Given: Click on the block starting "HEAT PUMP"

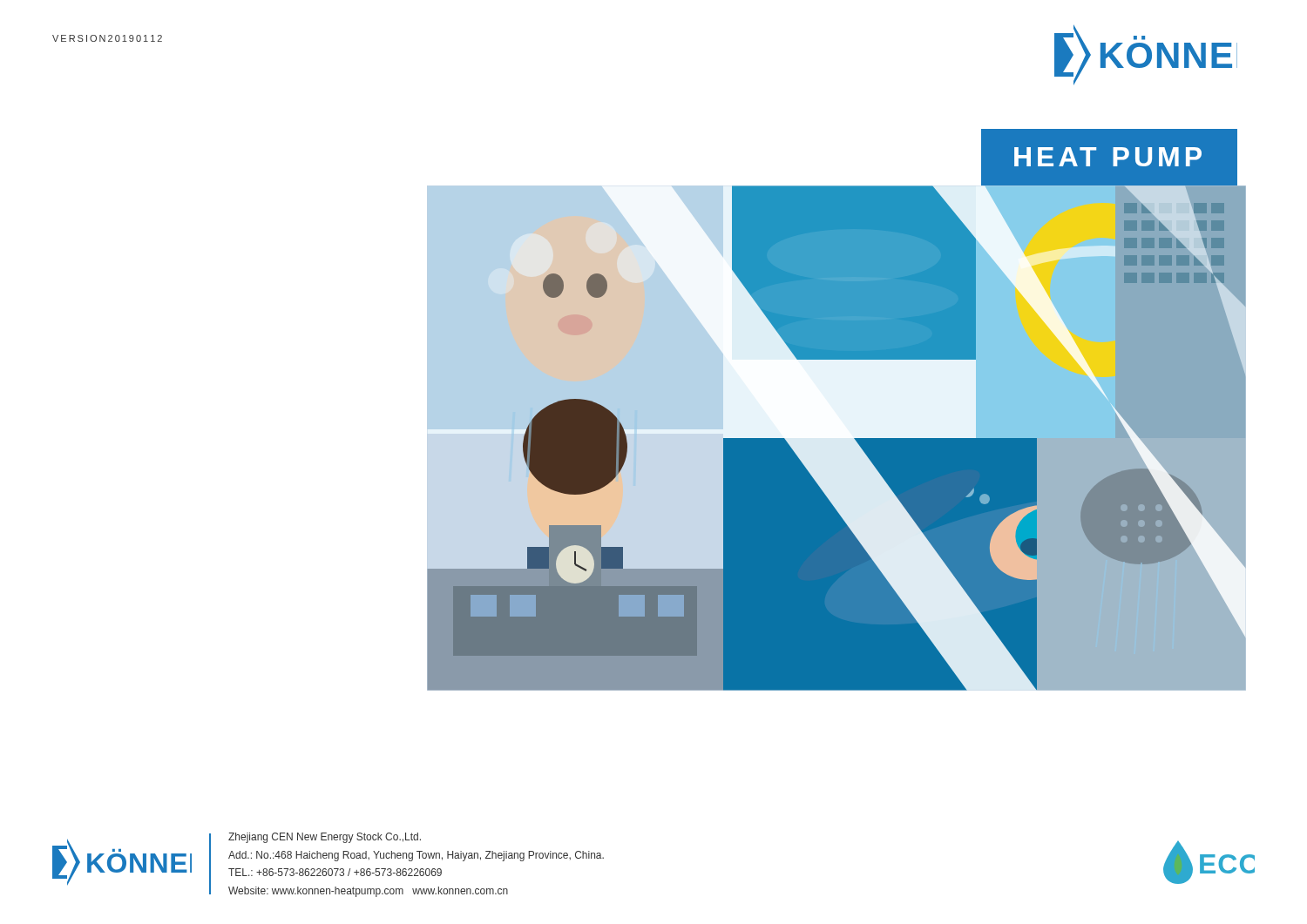Looking at the screenshot, I should (1109, 157).
